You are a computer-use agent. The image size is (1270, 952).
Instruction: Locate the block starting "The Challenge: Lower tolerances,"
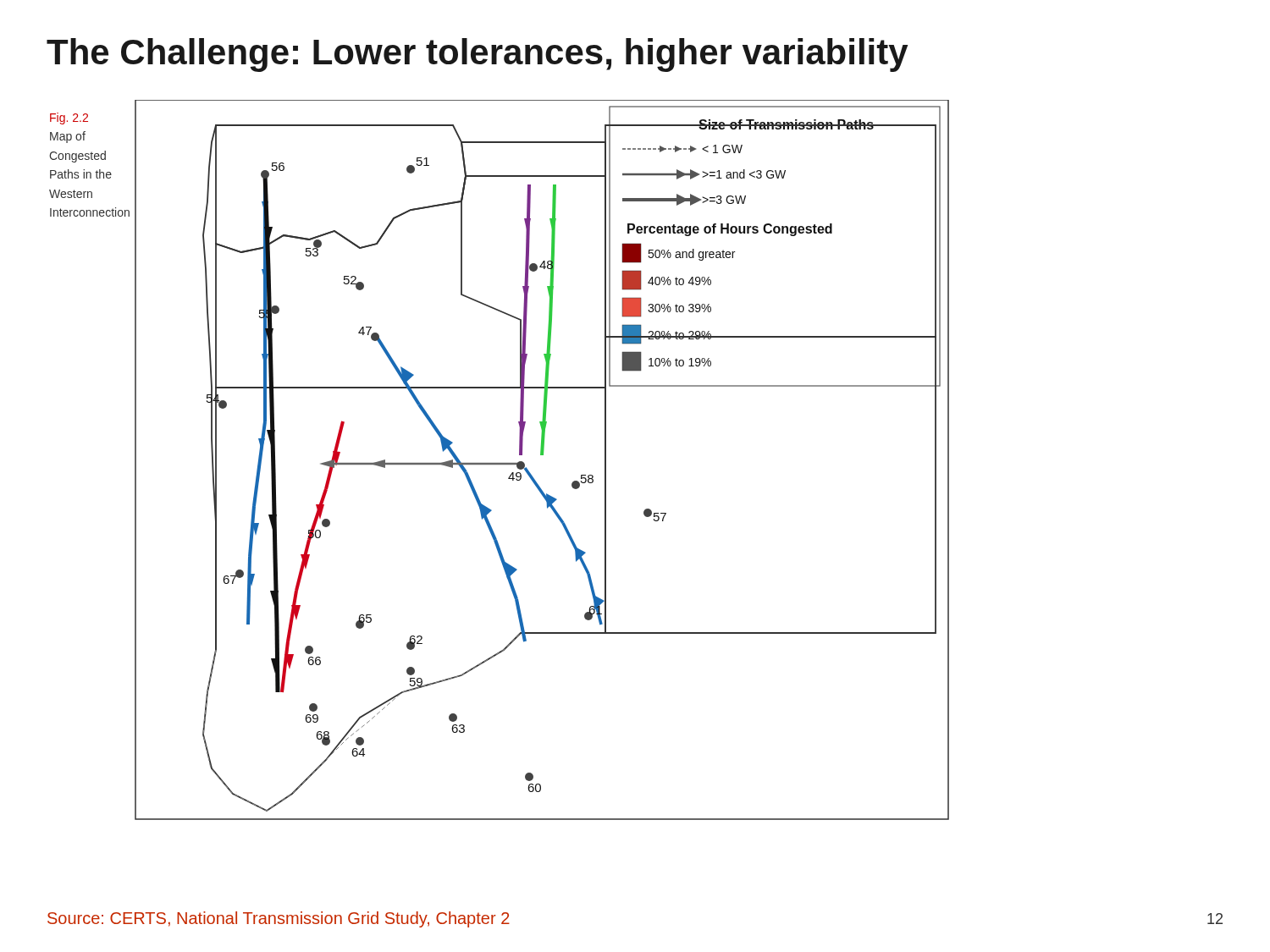[477, 52]
